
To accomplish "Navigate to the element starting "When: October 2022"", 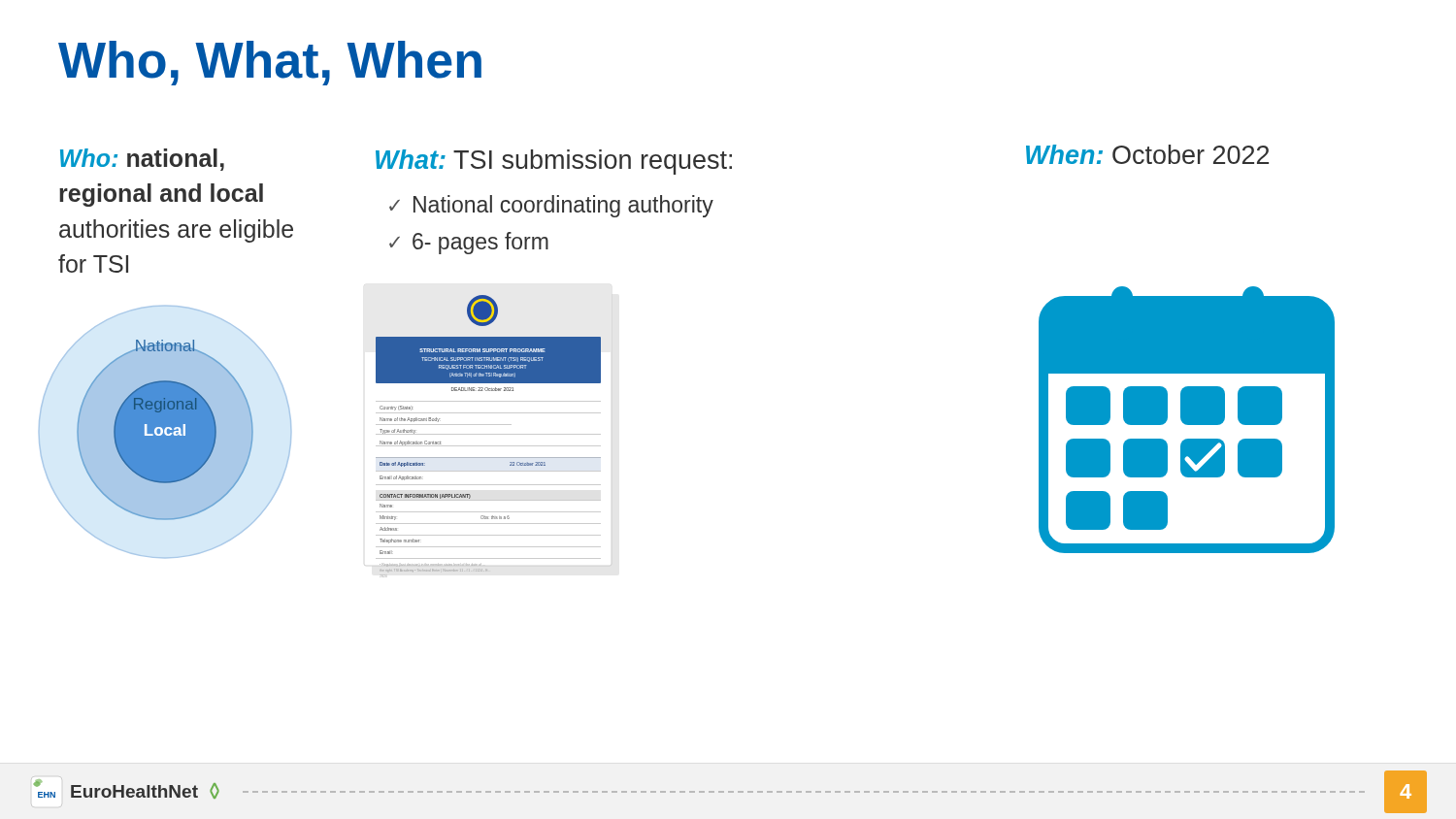I will 1147,155.
